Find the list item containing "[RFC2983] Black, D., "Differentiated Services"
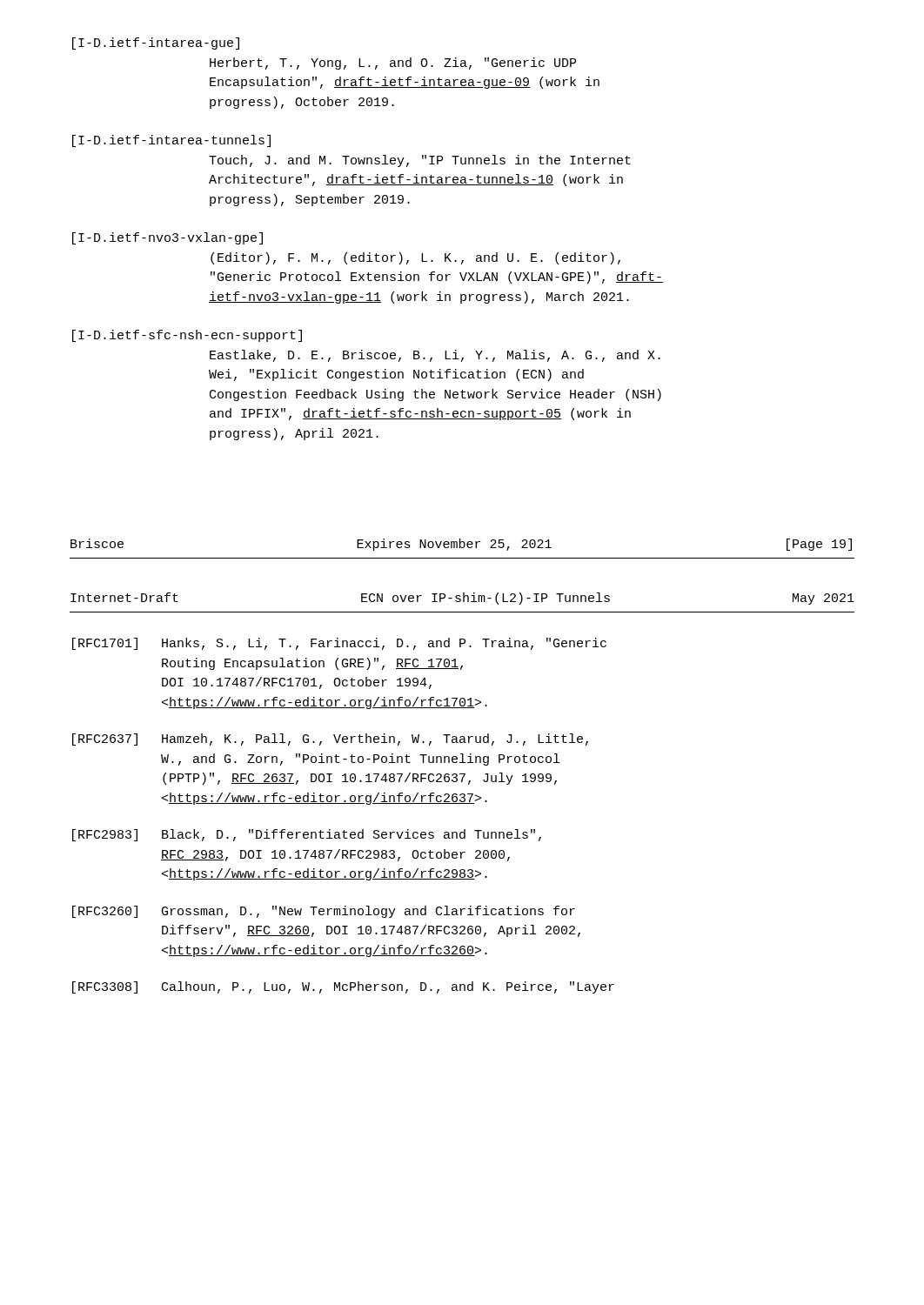 point(462,856)
